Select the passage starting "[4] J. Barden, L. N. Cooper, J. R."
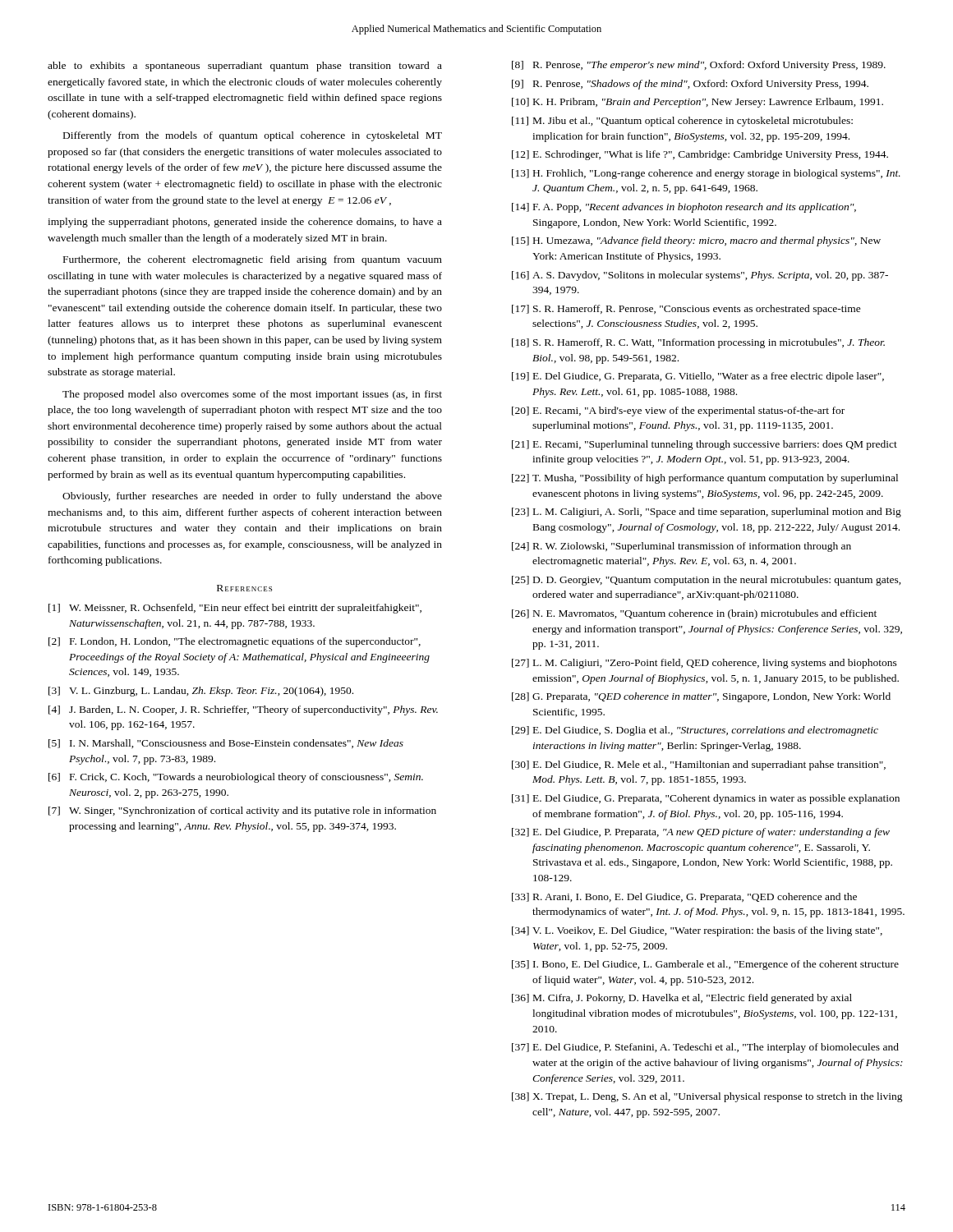The height and width of the screenshot is (1232, 953). tap(245, 717)
